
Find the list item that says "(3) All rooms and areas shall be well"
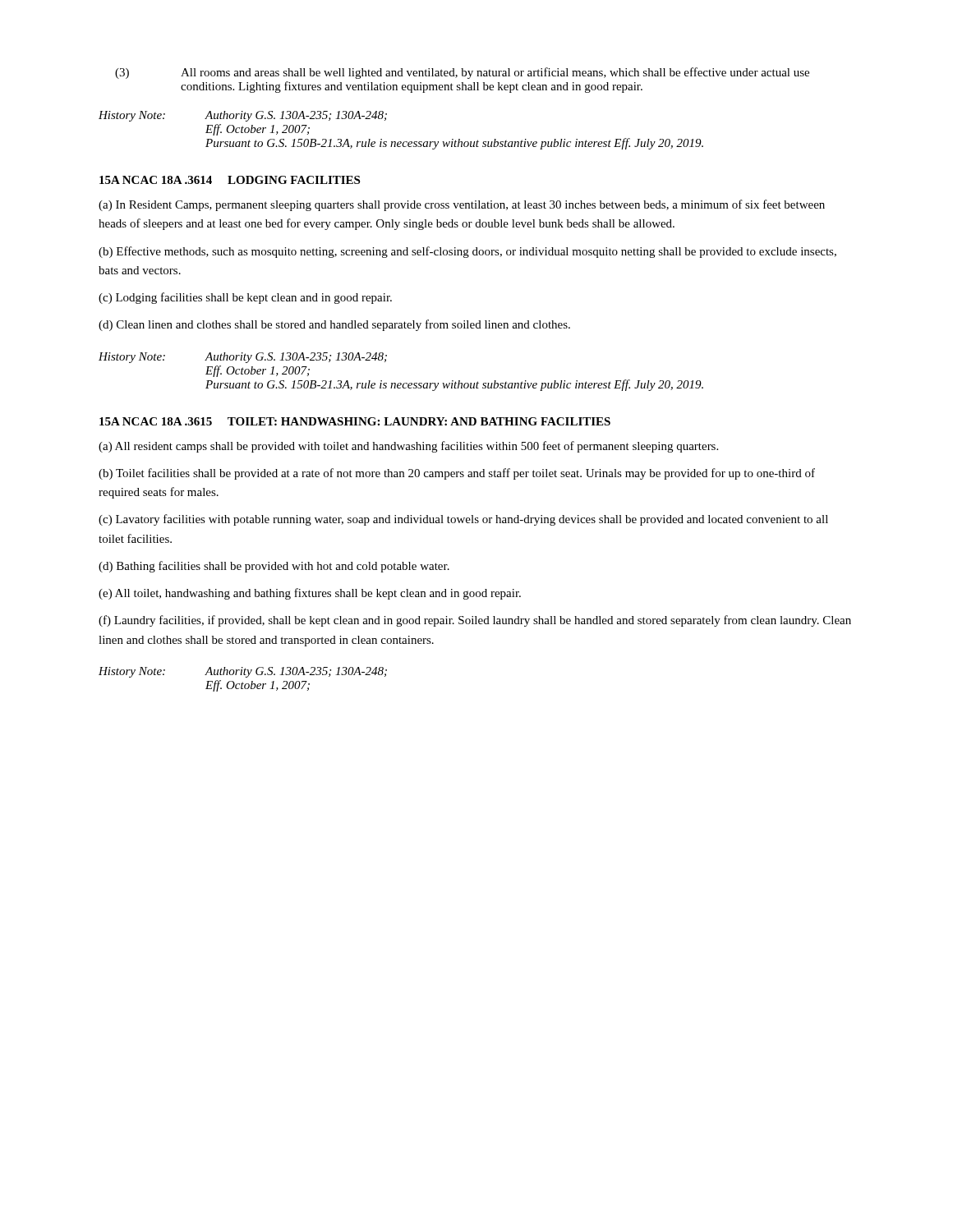[476, 80]
